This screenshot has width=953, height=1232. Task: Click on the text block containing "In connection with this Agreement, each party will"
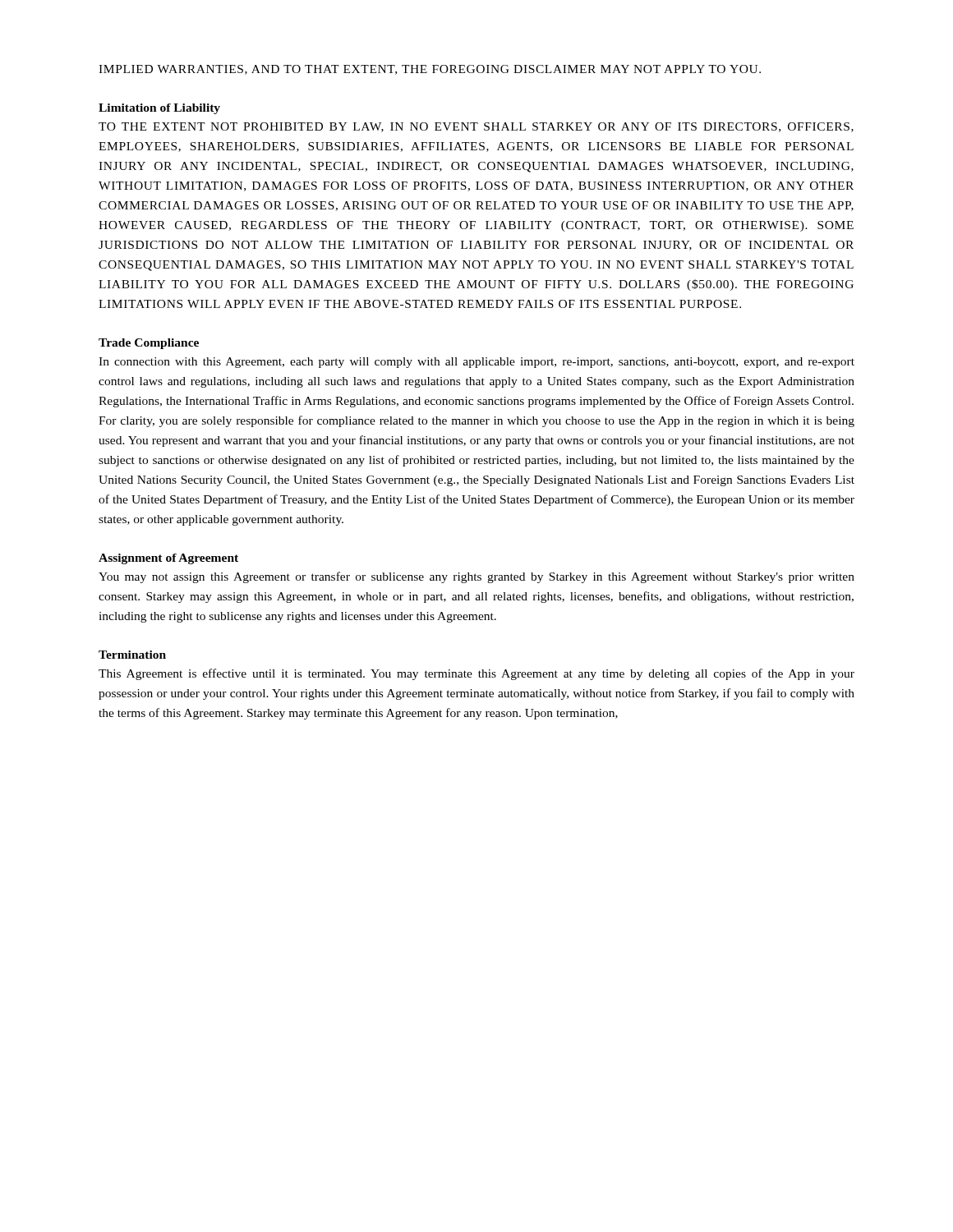tap(476, 440)
